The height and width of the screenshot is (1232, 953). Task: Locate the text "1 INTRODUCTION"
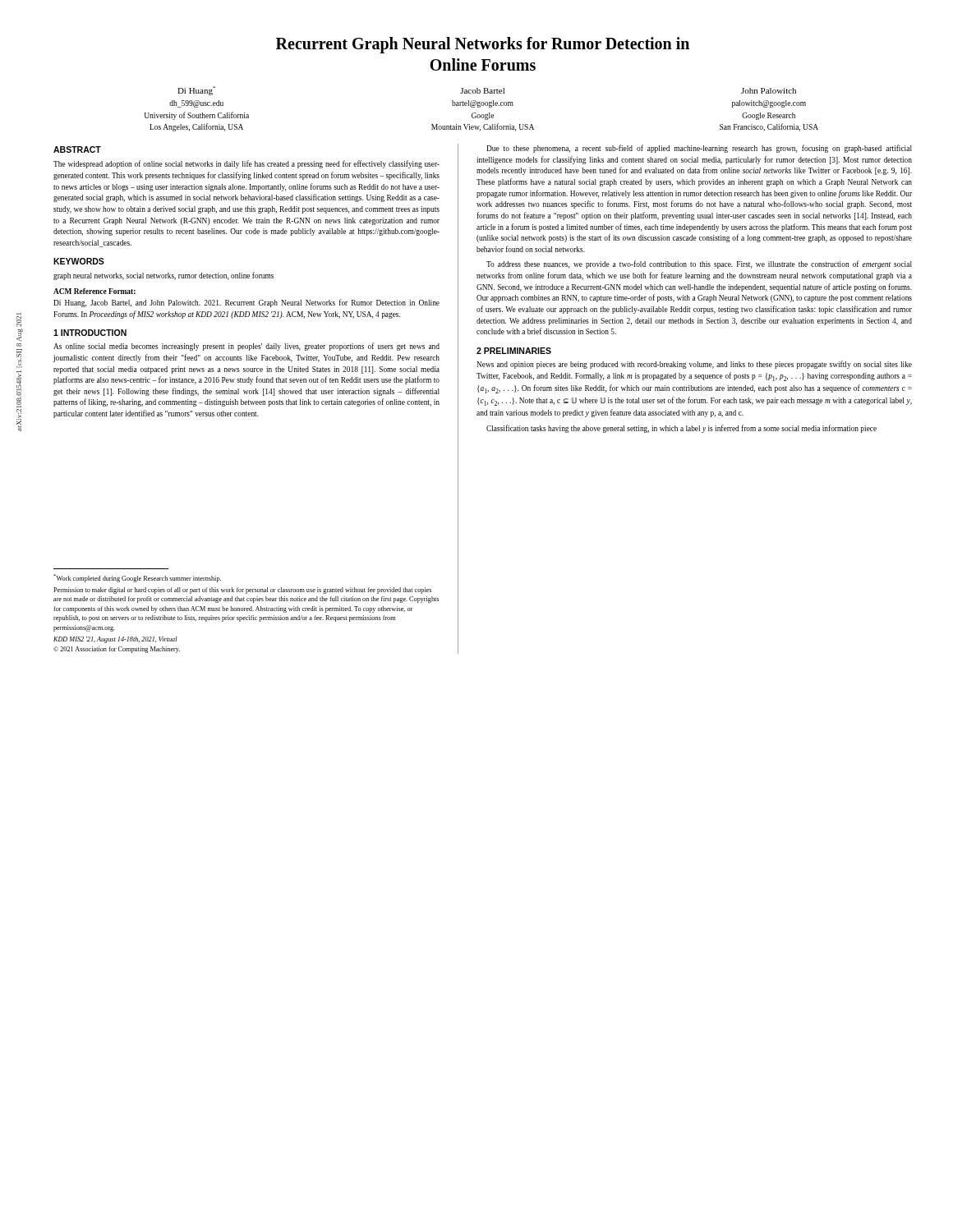click(90, 333)
